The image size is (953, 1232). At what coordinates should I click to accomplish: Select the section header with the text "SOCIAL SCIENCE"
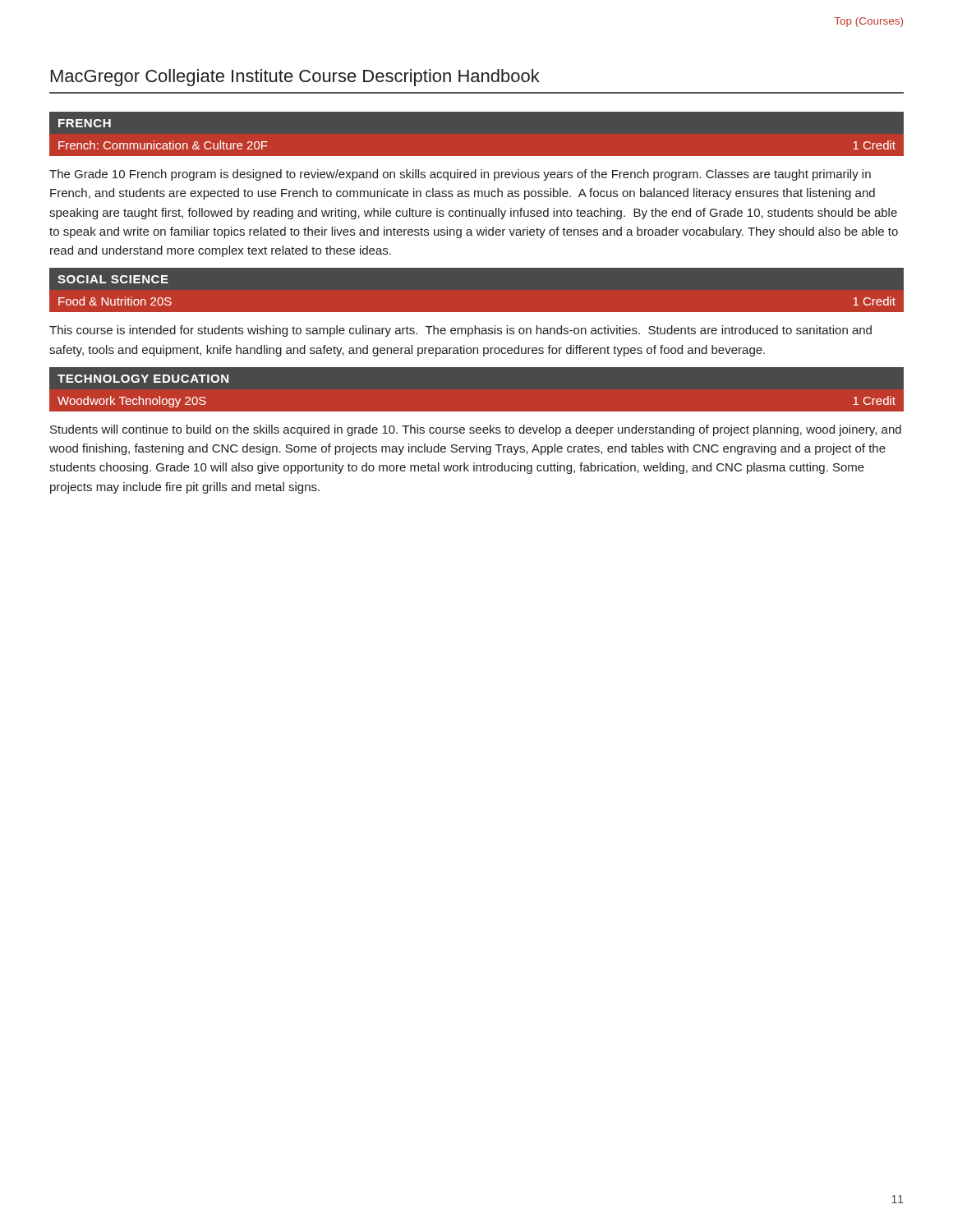click(x=113, y=279)
